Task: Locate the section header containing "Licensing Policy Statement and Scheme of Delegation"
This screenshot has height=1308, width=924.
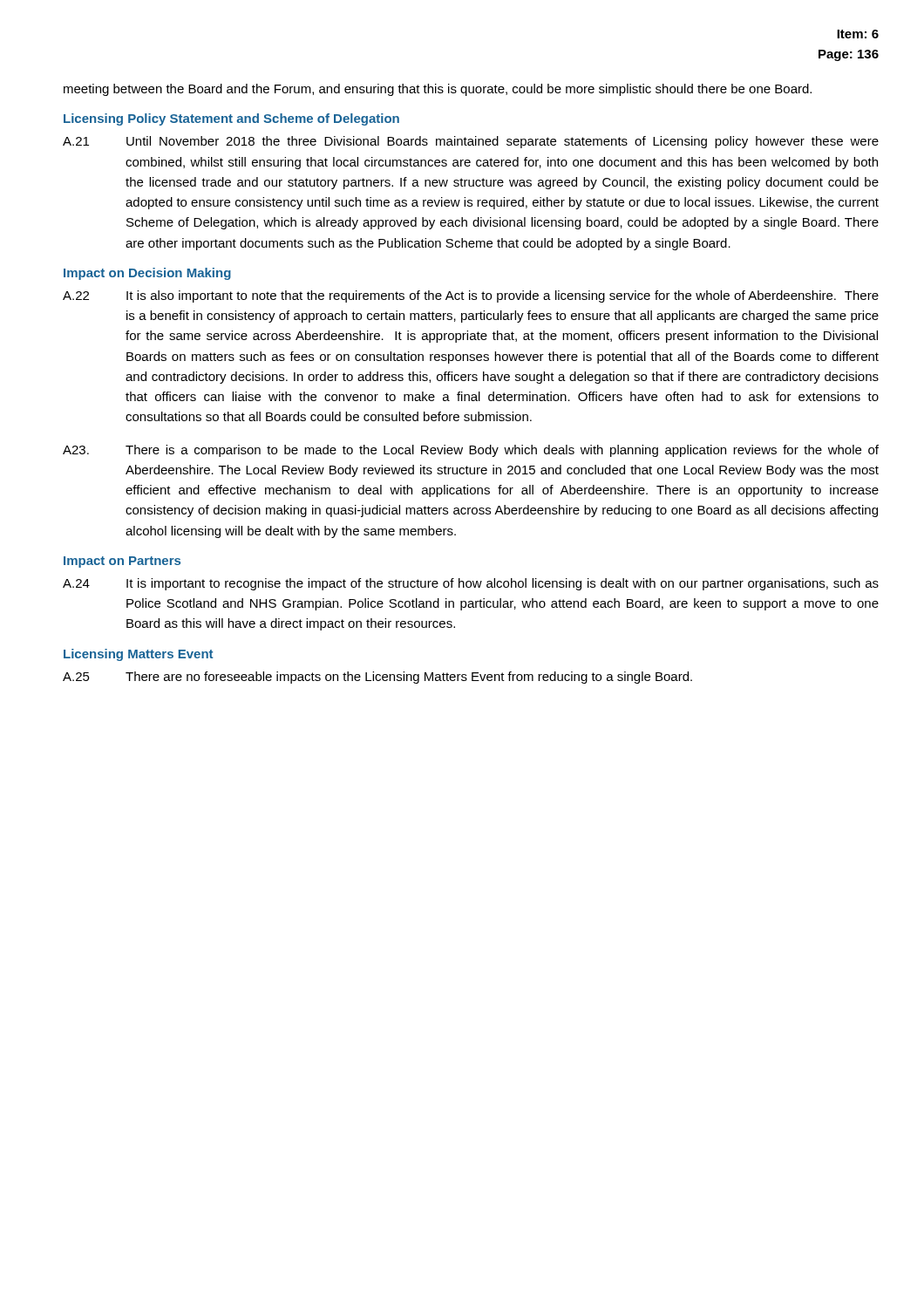Action: pos(231,118)
